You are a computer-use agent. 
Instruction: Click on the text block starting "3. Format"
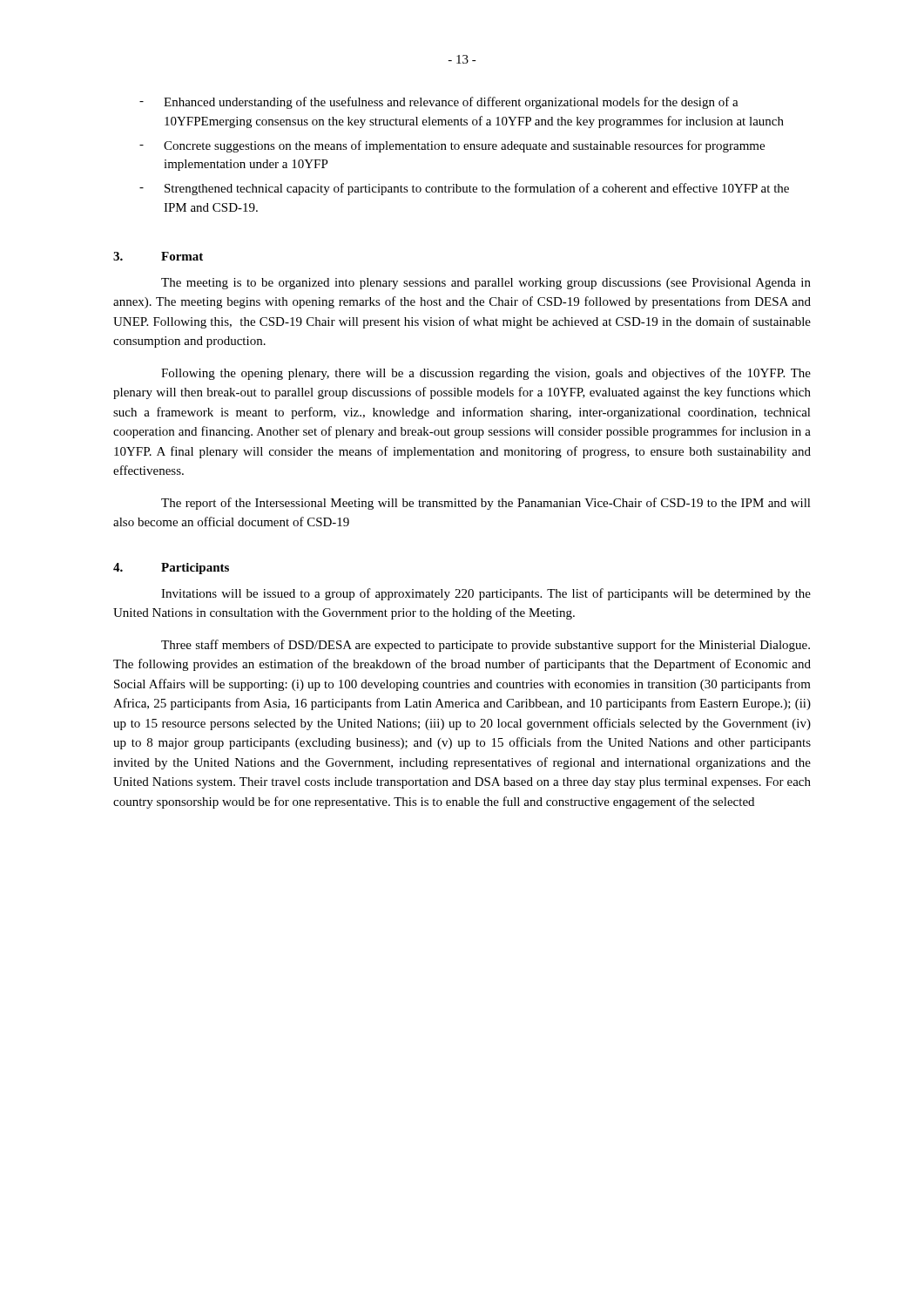coord(158,256)
